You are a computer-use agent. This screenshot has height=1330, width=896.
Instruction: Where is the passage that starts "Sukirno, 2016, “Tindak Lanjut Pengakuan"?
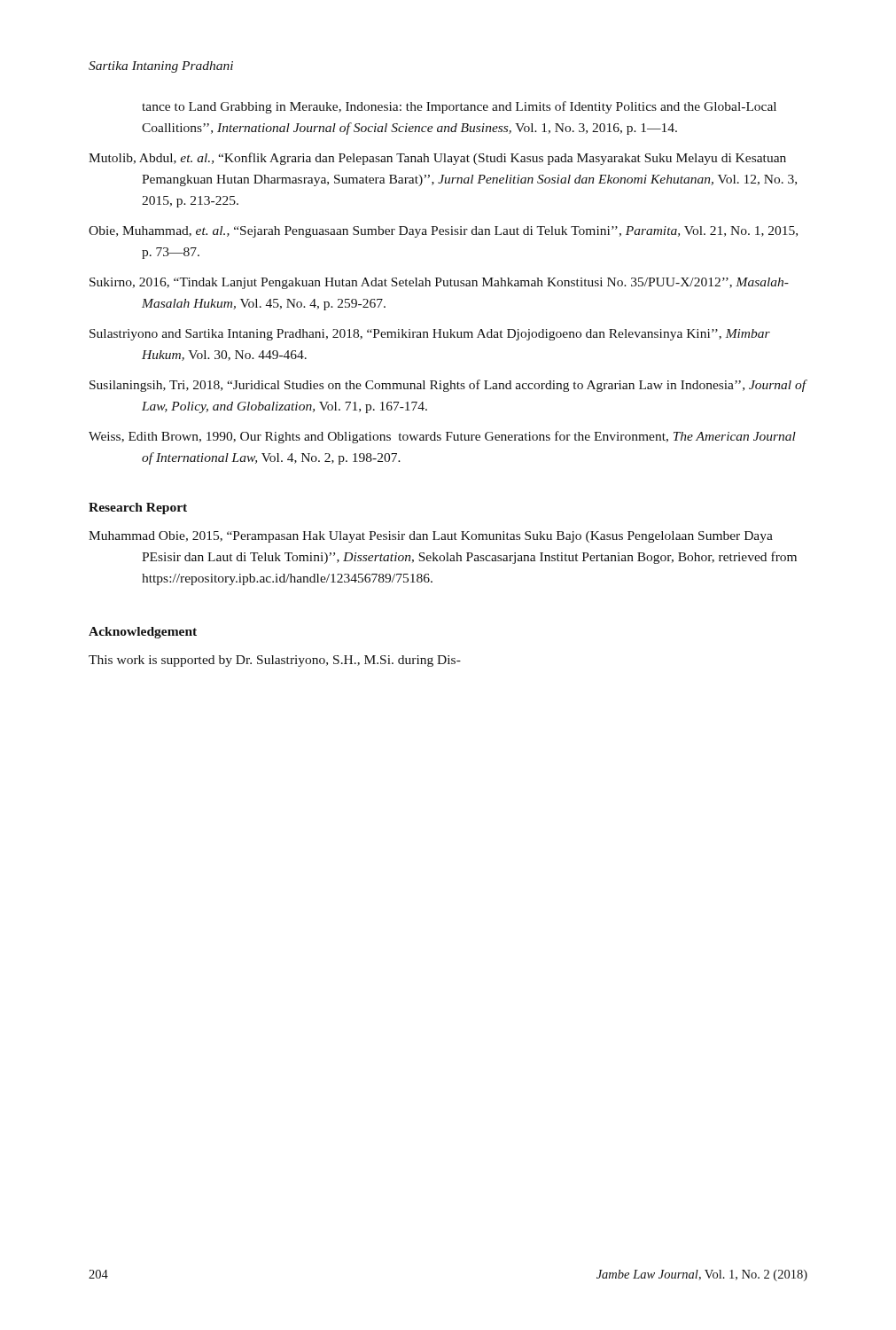(x=439, y=292)
